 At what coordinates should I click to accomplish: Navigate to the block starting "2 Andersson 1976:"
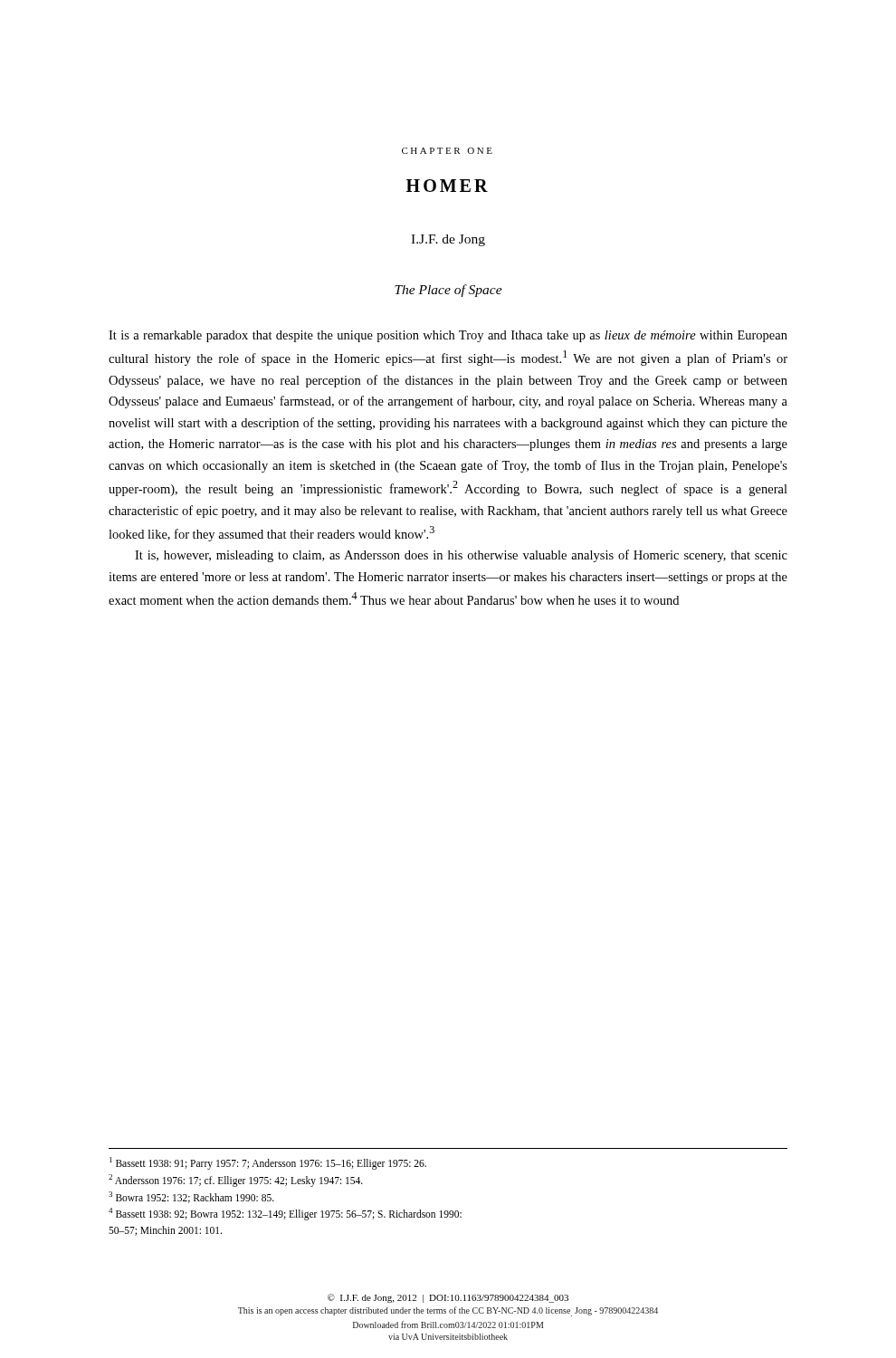(236, 1179)
